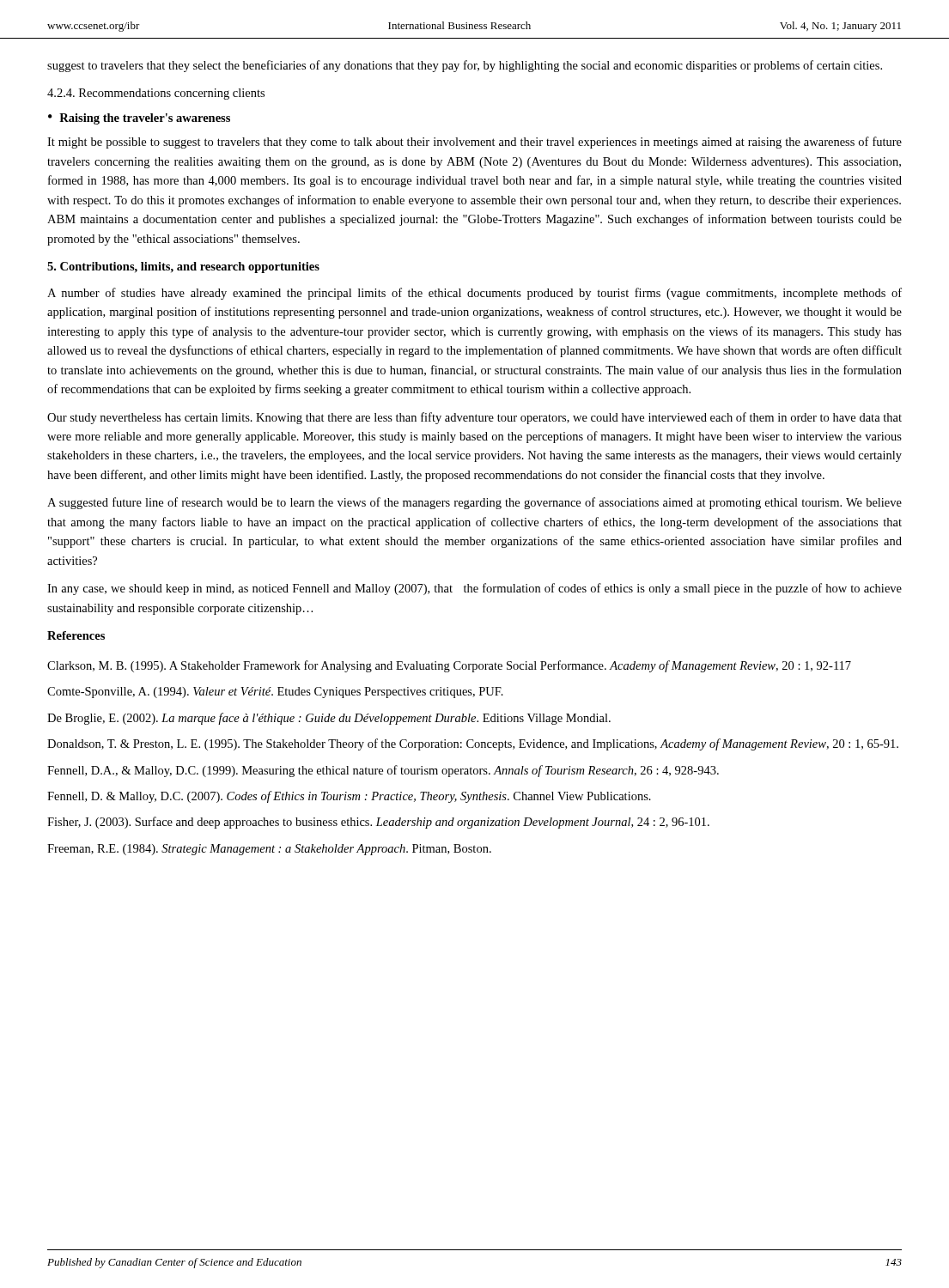Select the text block that says "It might be possible to suggest to"
The height and width of the screenshot is (1288, 949).
(x=474, y=190)
